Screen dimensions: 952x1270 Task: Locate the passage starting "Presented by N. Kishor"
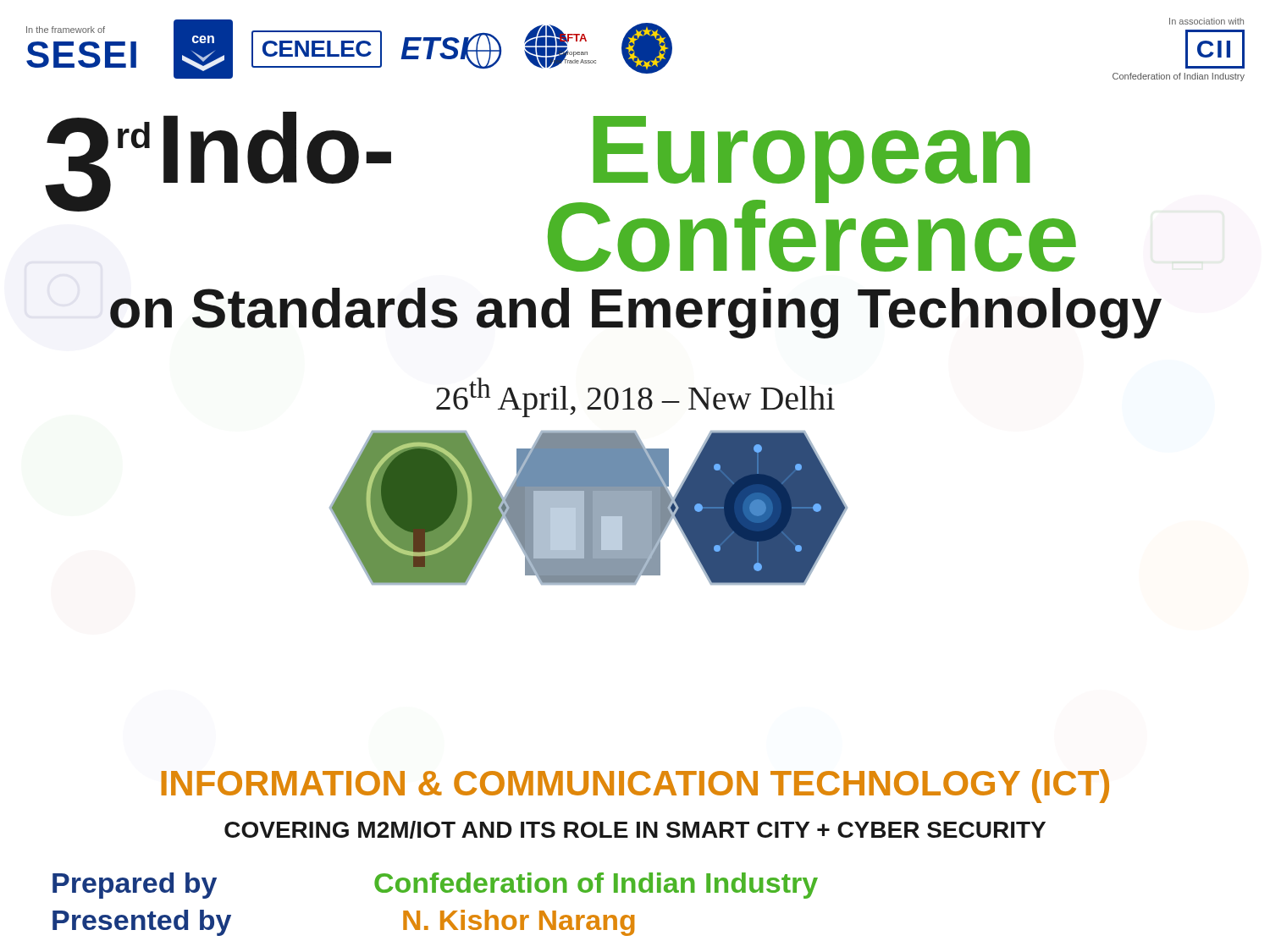pyautogui.click(x=141, y=921)
